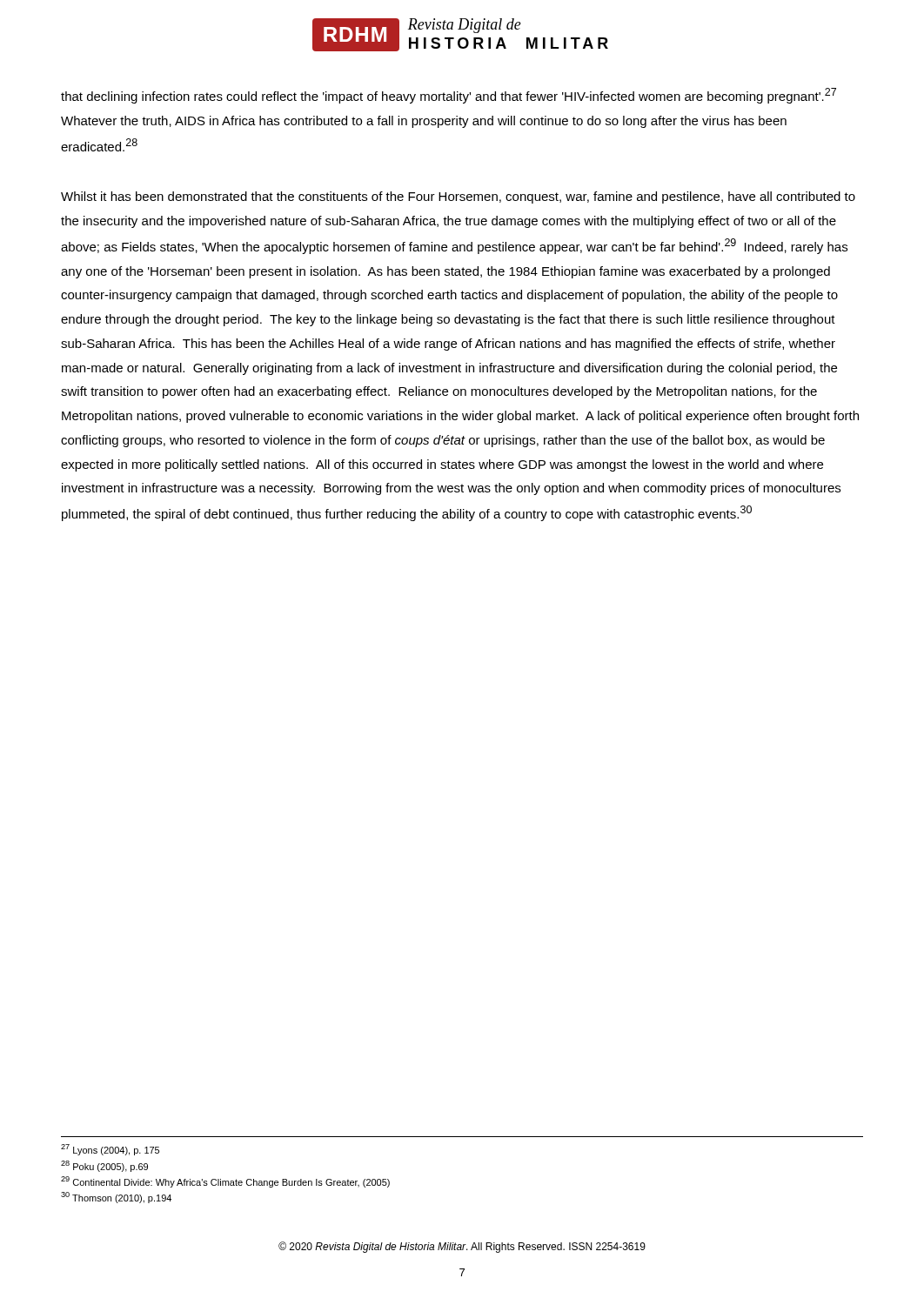The height and width of the screenshot is (1305, 924).
Task: Click on the element starting "that declining infection"
Action: pos(462,121)
